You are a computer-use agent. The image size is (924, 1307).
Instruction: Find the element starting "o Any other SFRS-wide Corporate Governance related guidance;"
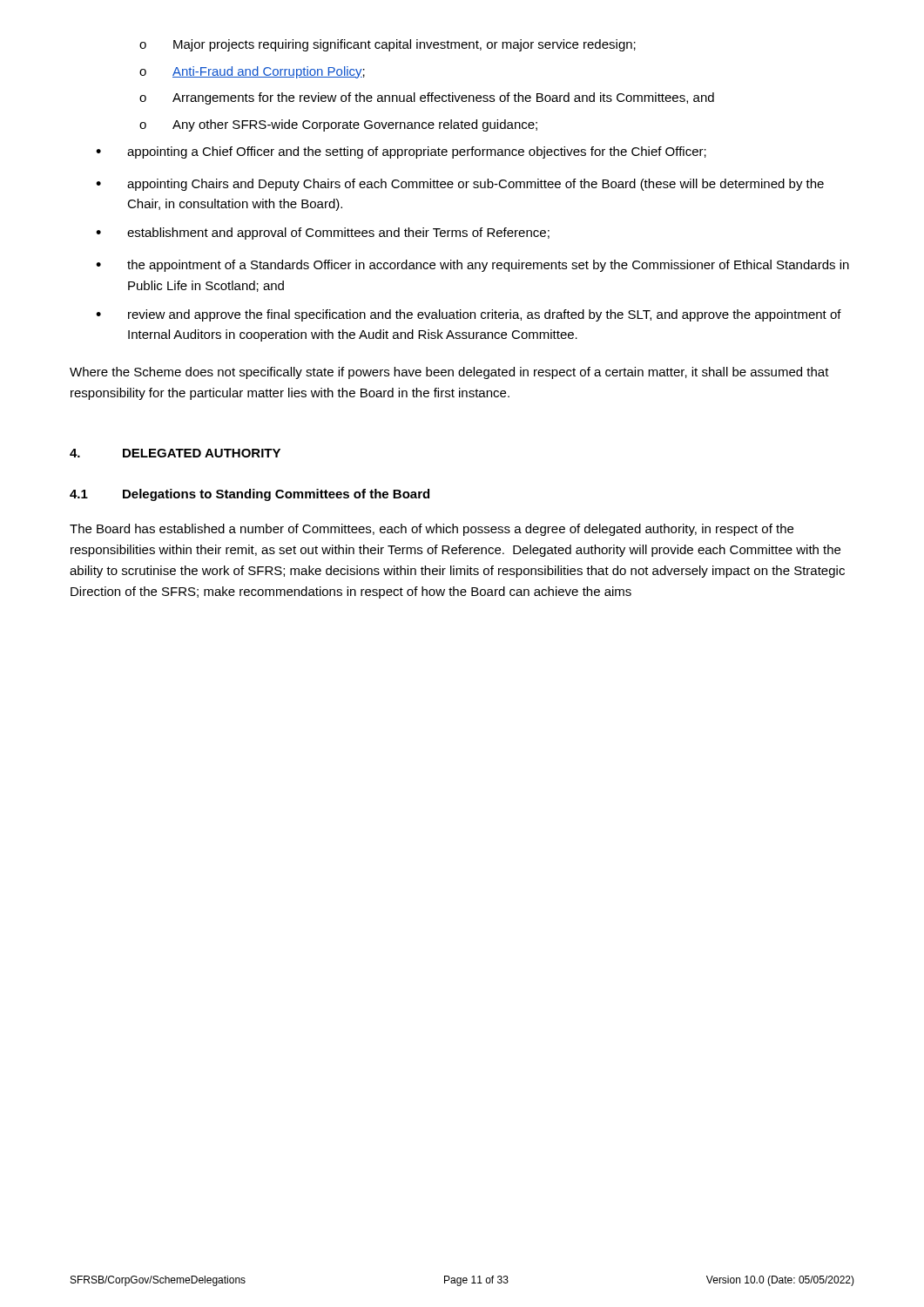339,124
